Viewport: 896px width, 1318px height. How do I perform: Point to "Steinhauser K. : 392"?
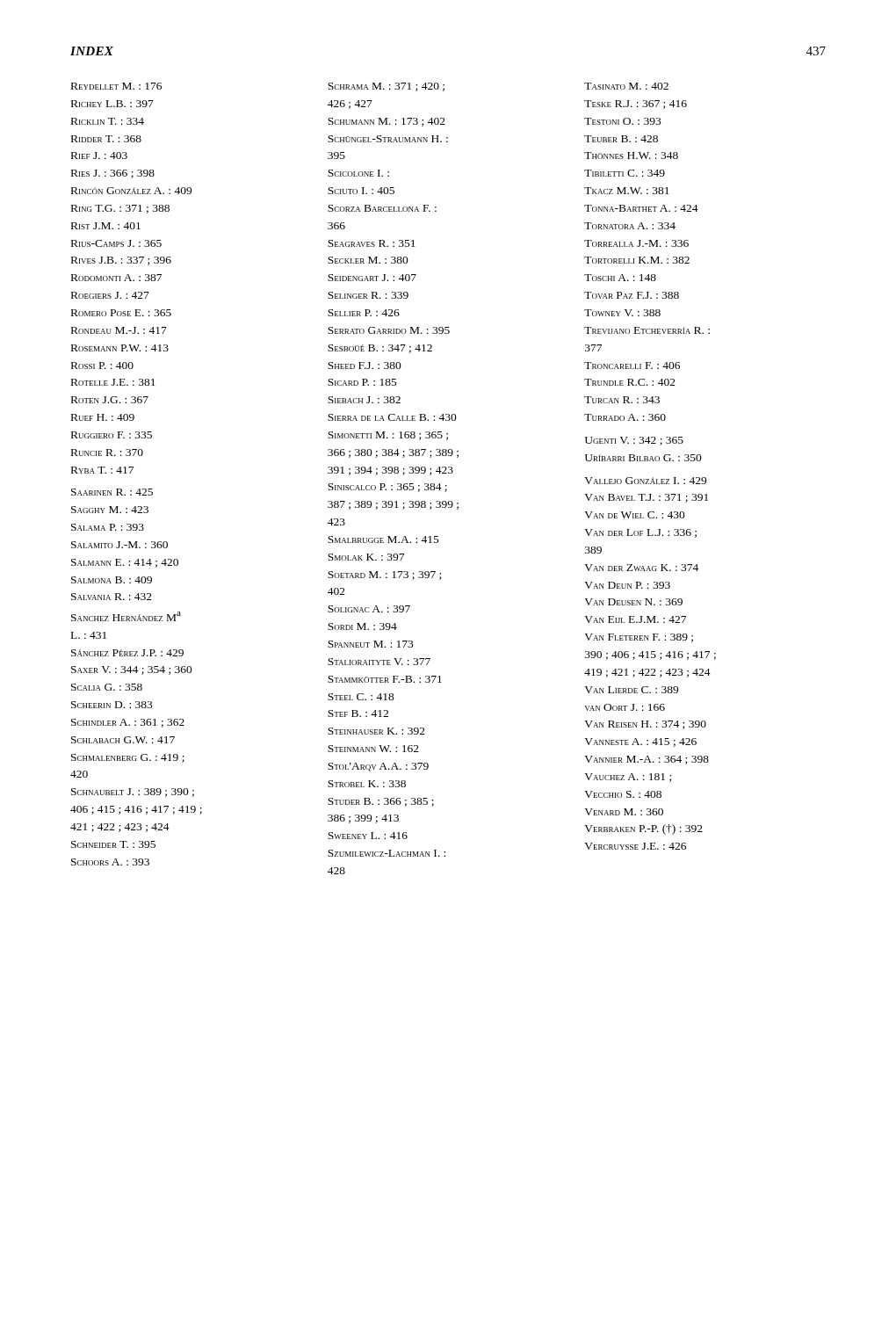coord(376,731)
